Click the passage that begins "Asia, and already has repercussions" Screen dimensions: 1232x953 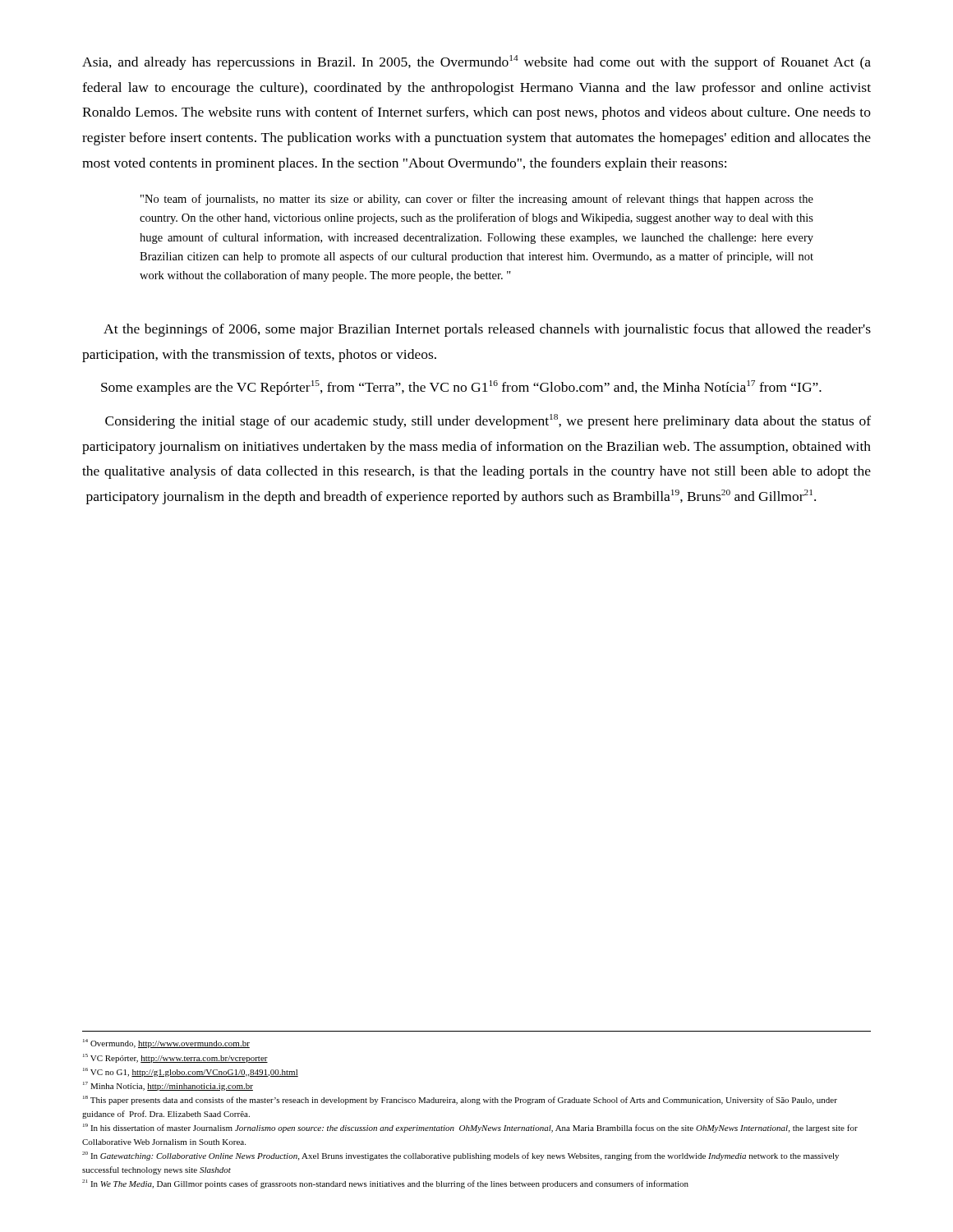click(476, 112)
